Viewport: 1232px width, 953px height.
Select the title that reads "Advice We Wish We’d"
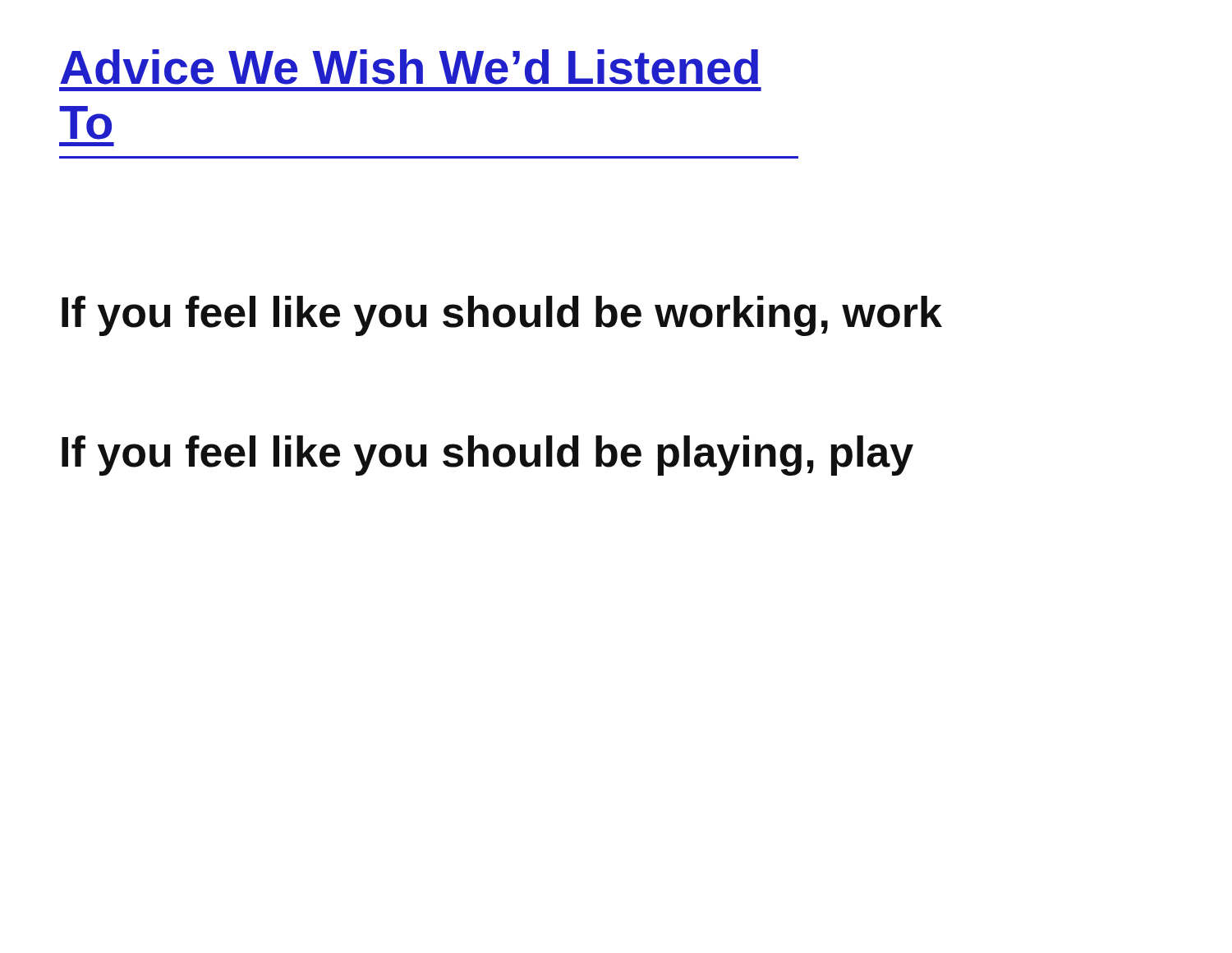[410, 94]
